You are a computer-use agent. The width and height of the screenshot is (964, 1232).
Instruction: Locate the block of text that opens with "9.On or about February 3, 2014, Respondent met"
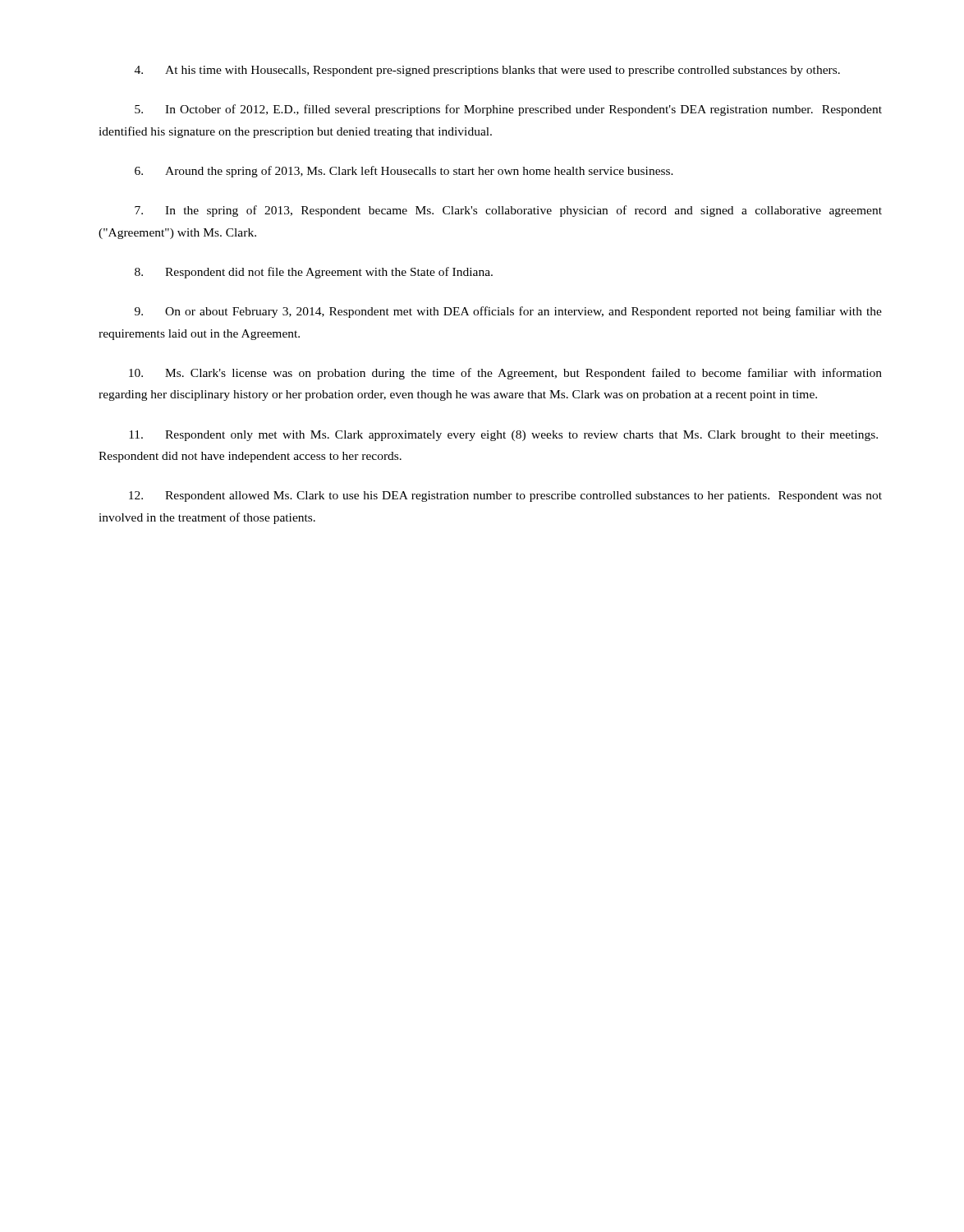point(490,320)
